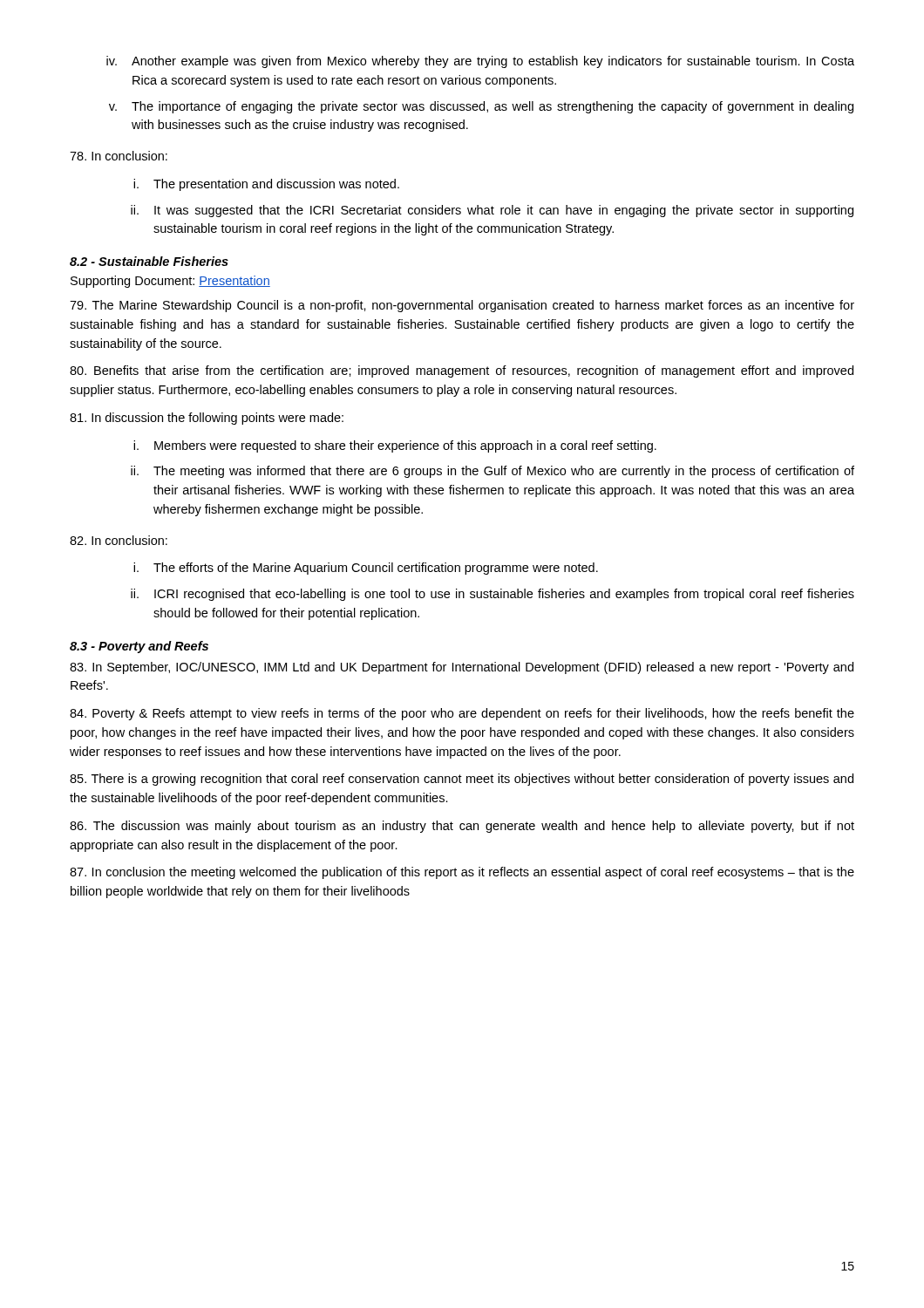Locate the block of text that opens with "Benefits that arise from the certification"
Image resolution: width=924 pixels, height=1308 pixels.
(x=462, y=381)
